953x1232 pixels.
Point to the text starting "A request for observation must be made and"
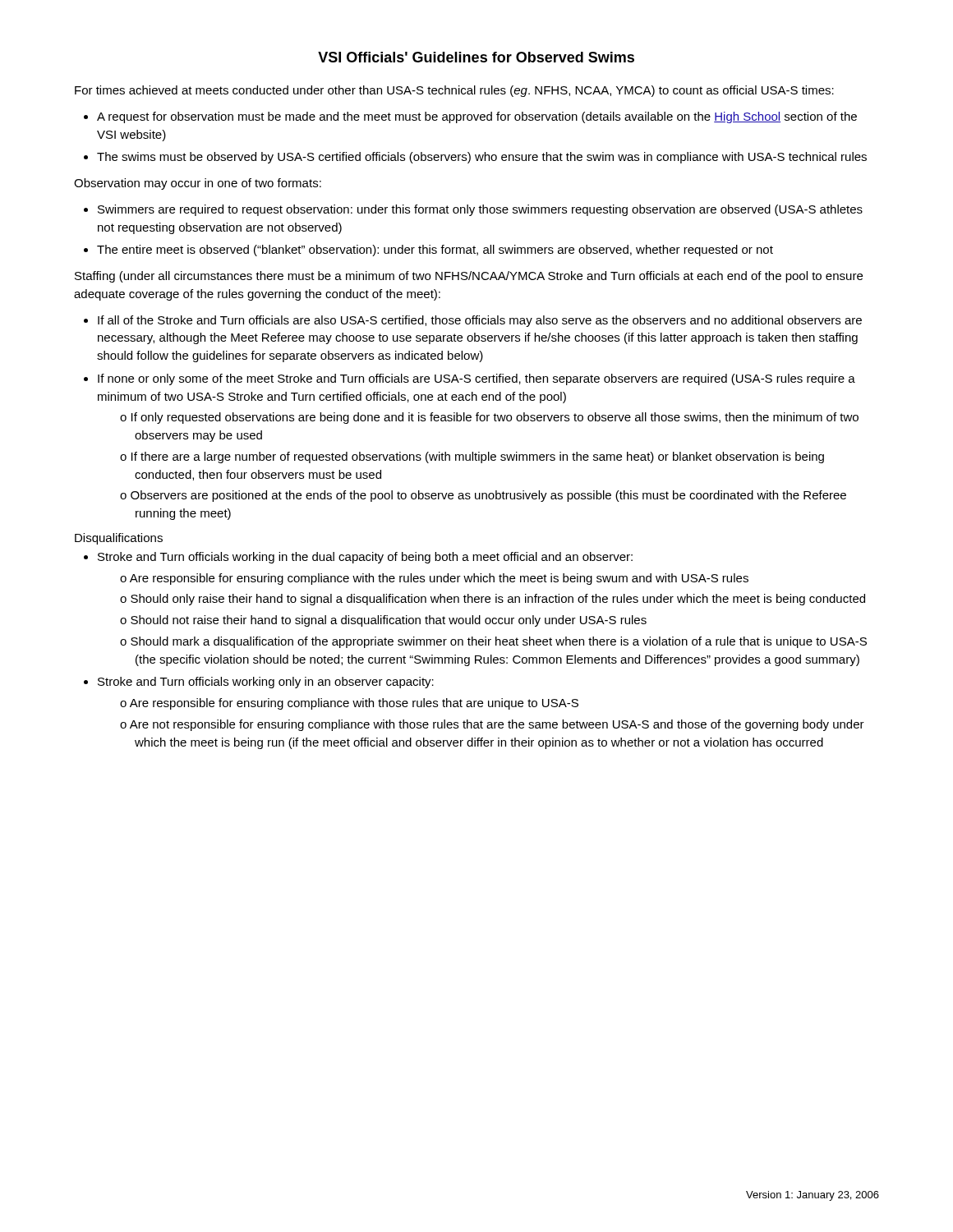tap(477, 125)
